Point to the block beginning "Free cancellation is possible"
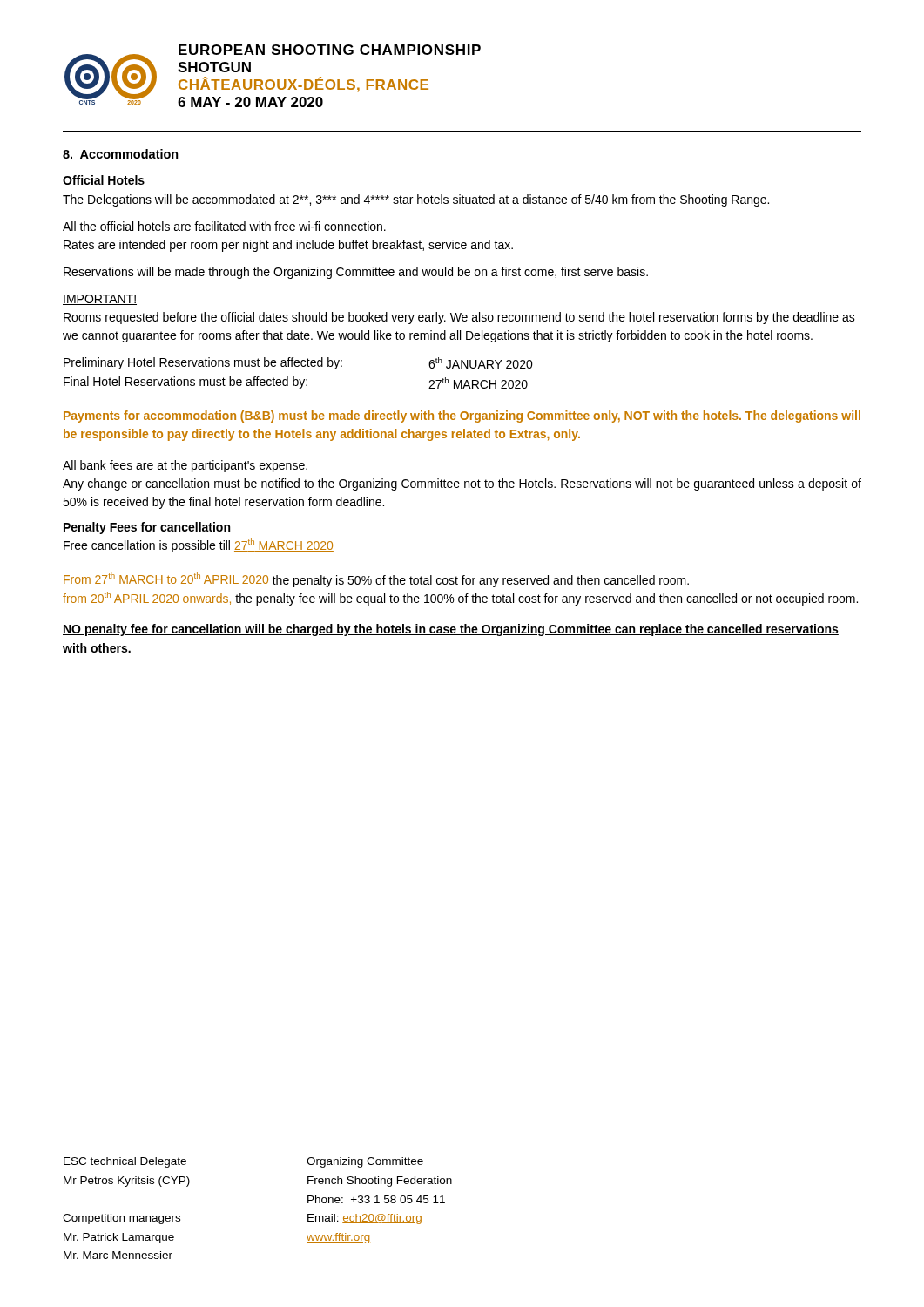The image size is (924, 1307). [198, 544]
